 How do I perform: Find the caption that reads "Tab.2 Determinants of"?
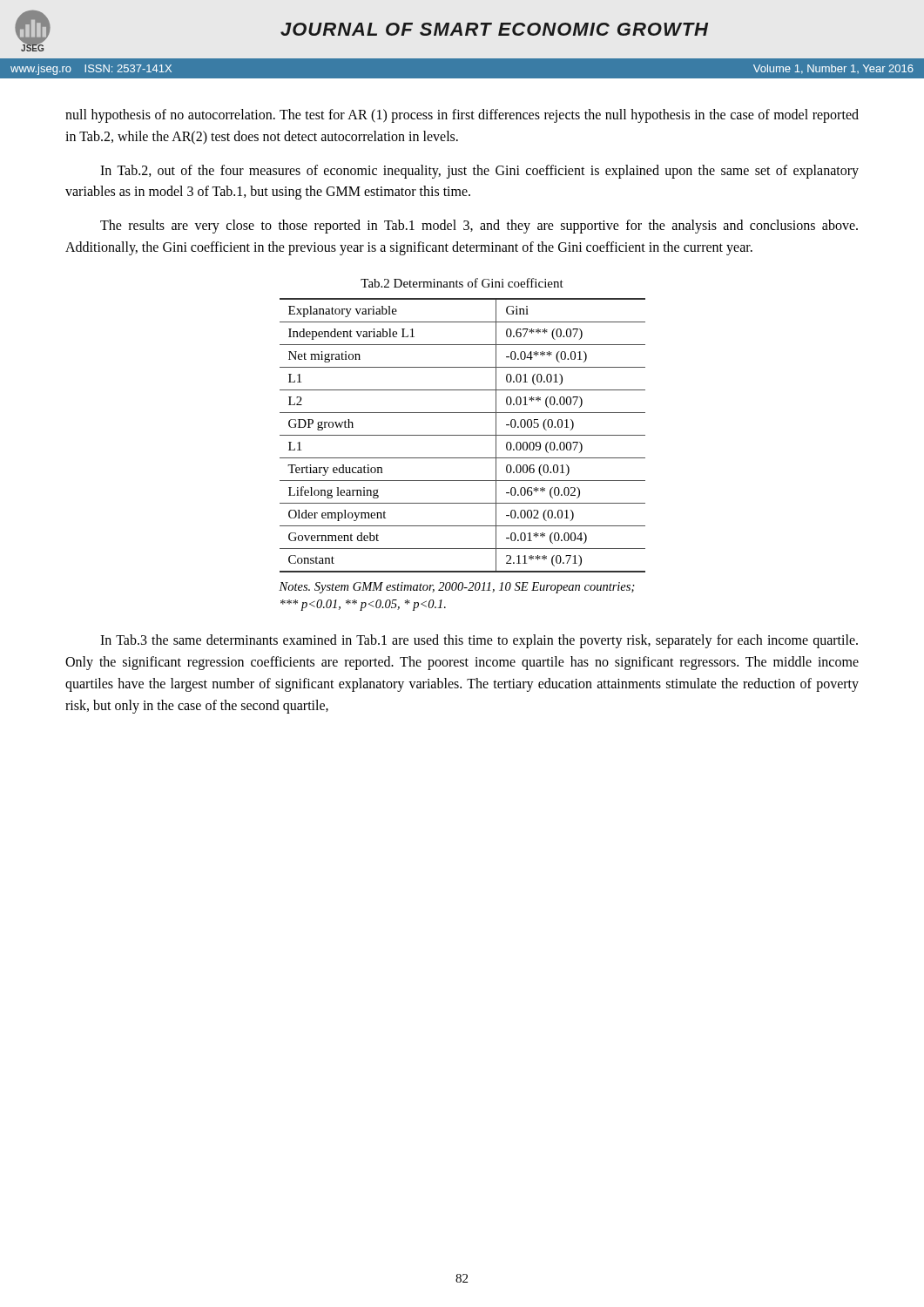462,283
